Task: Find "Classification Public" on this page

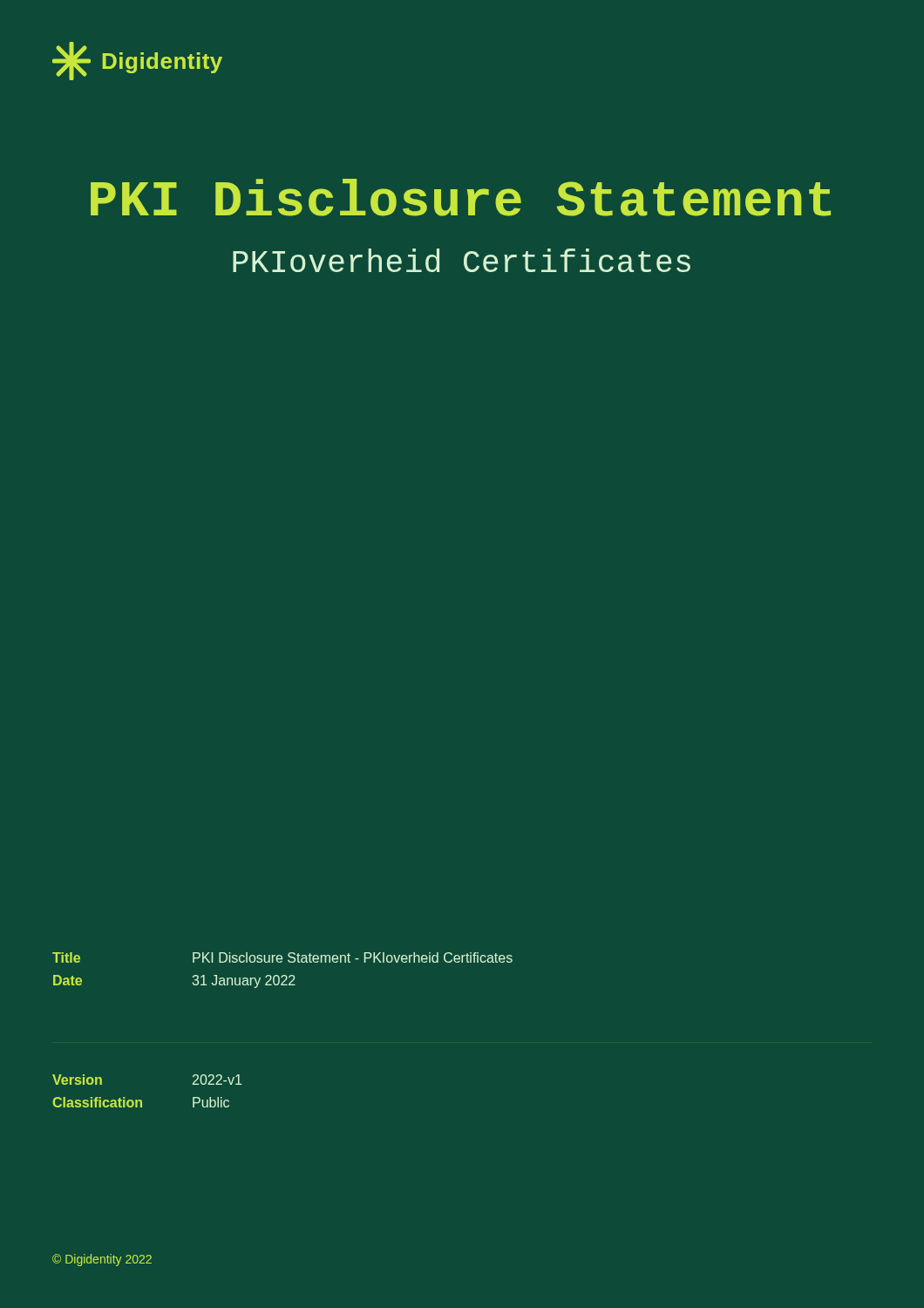Action: click(141, 1103)
